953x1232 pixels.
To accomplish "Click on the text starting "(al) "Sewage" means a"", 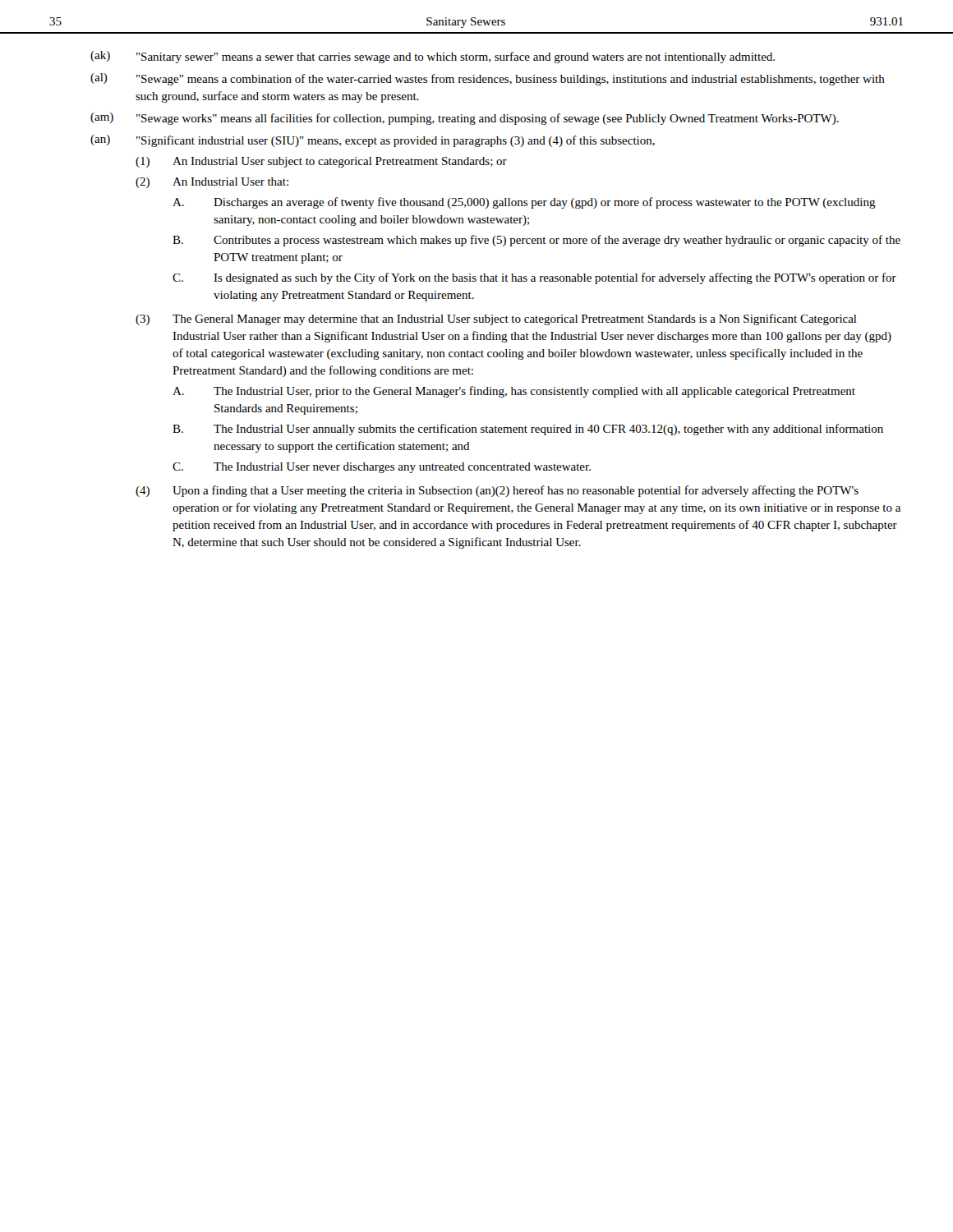I will point(497,88).
